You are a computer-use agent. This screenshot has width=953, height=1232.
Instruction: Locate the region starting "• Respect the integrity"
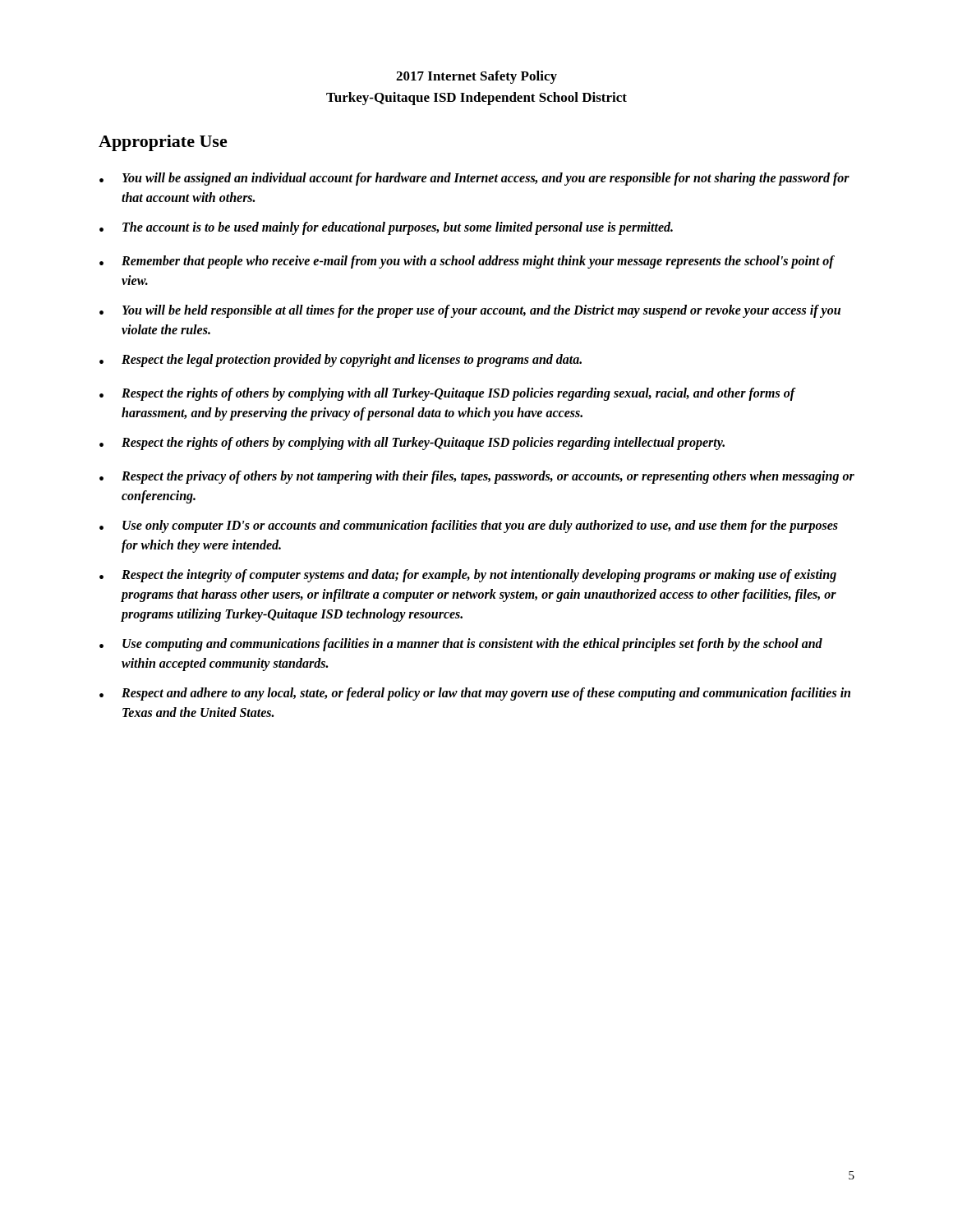pyautogui.click(x=476, y=595)
